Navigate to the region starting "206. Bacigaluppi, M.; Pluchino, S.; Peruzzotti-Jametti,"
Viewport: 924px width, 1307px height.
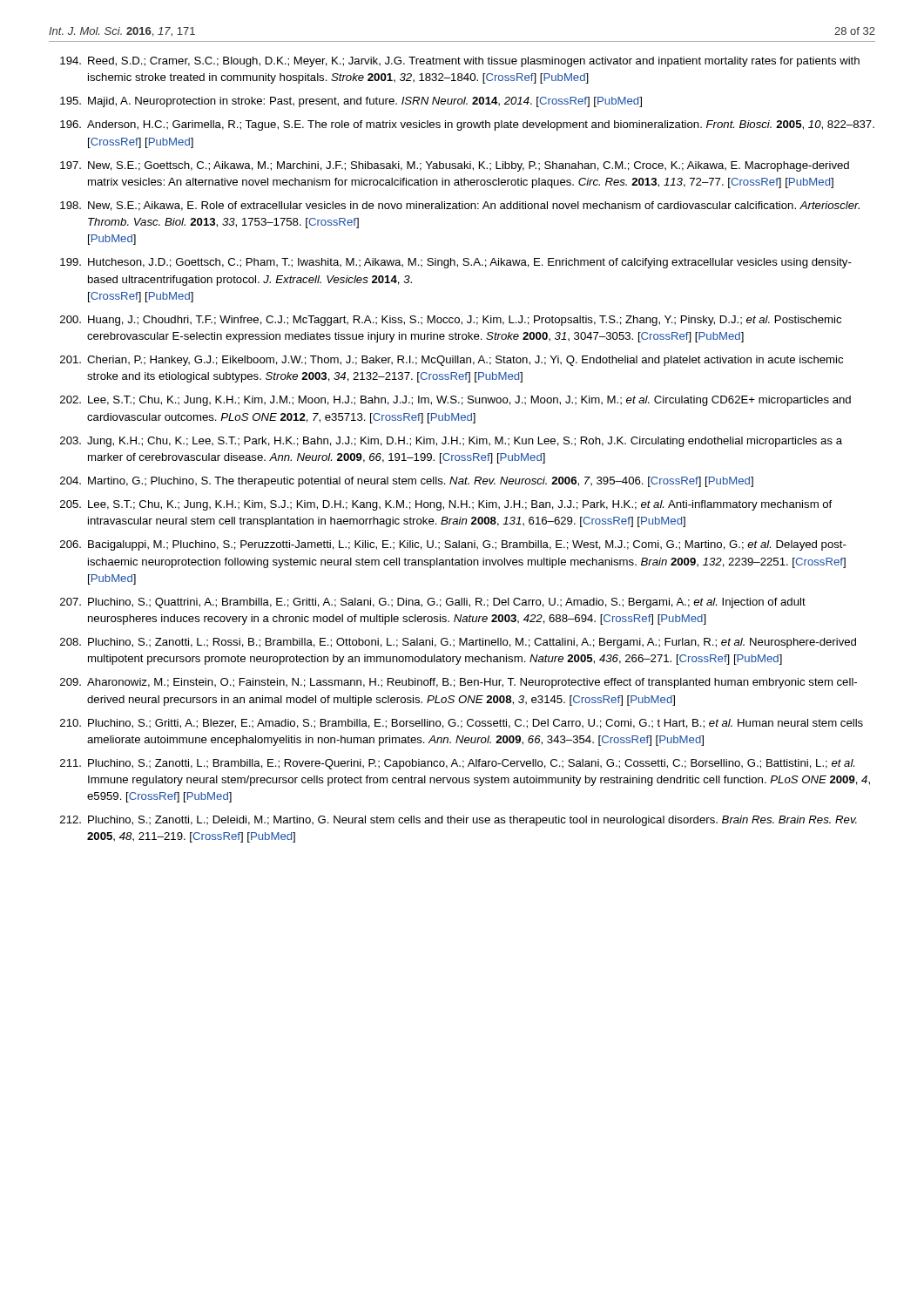[x=462, y=561]
